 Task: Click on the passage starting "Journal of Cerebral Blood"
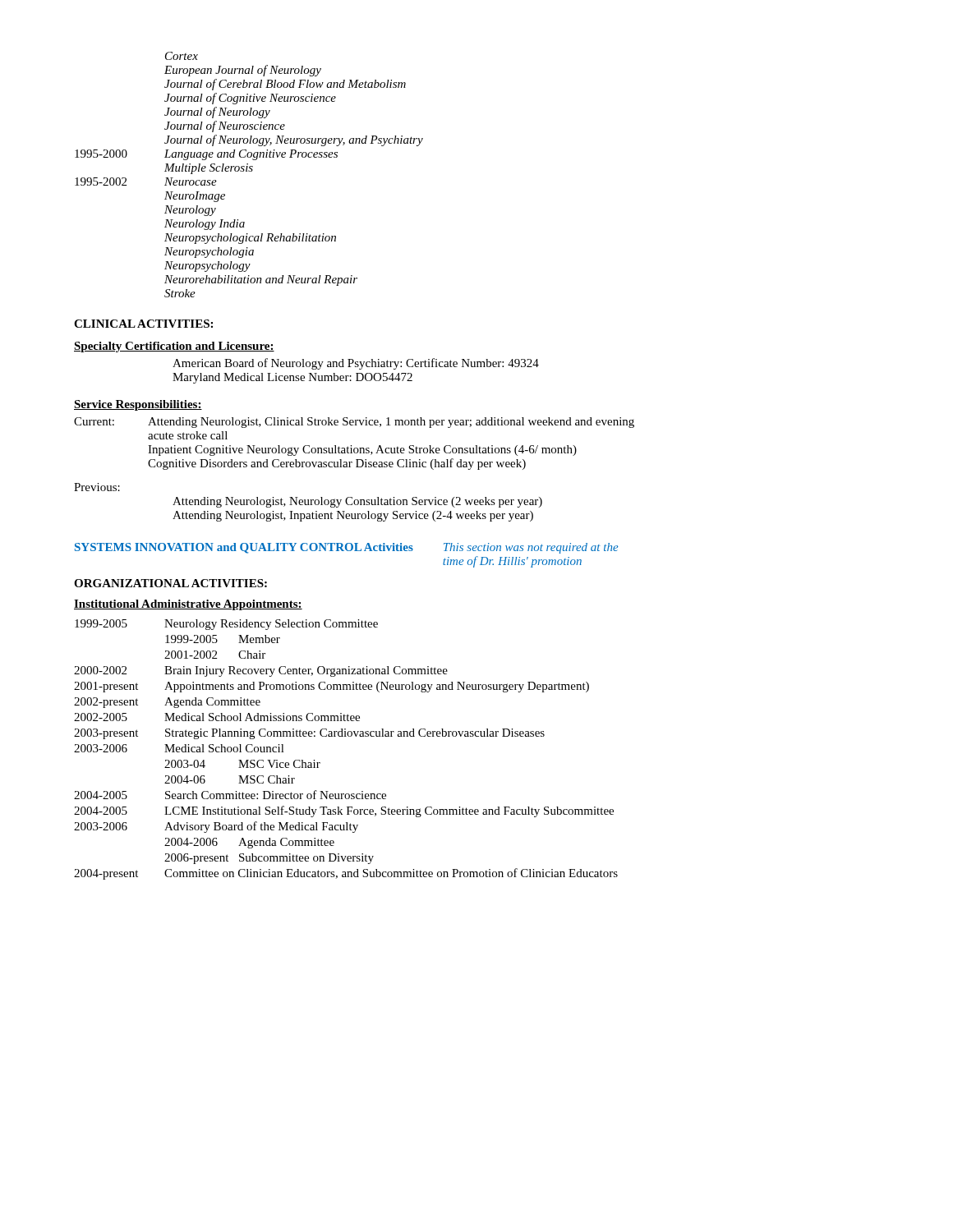[285, 84]
